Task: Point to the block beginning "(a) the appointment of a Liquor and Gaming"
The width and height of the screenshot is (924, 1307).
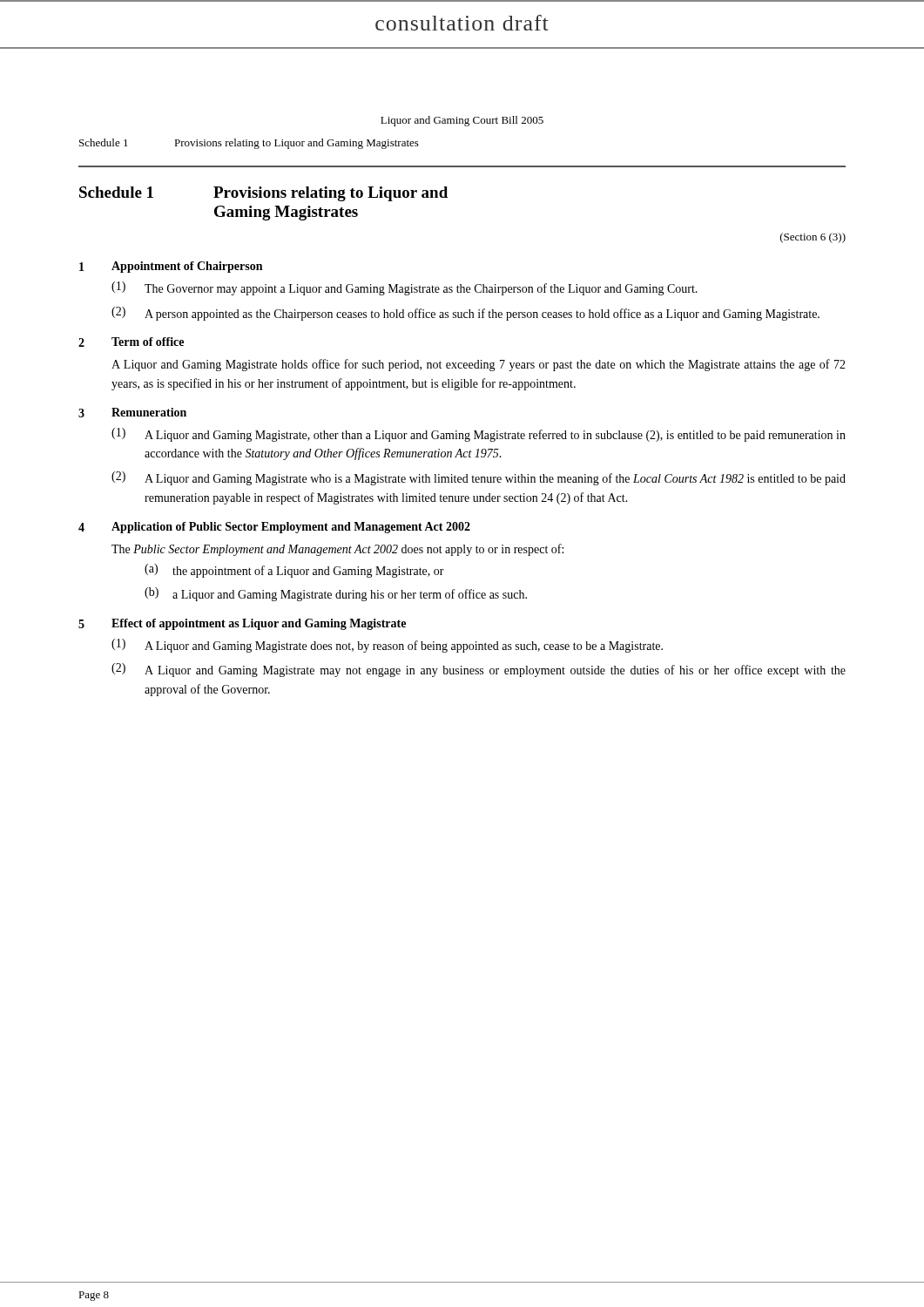Action: pos(294,572)
